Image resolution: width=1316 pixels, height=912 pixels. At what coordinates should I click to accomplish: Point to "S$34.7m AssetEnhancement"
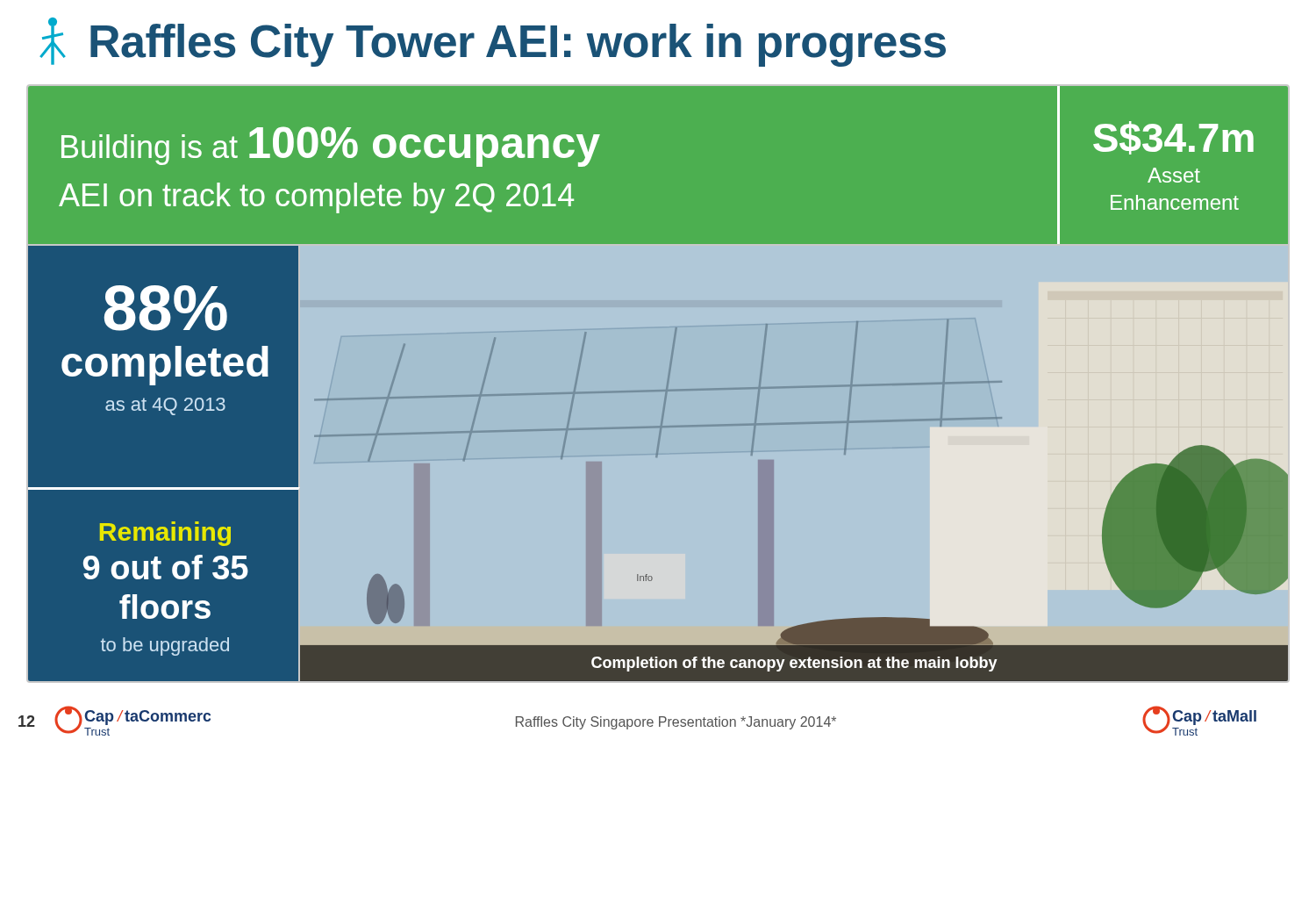click(x=1174, y=165)
